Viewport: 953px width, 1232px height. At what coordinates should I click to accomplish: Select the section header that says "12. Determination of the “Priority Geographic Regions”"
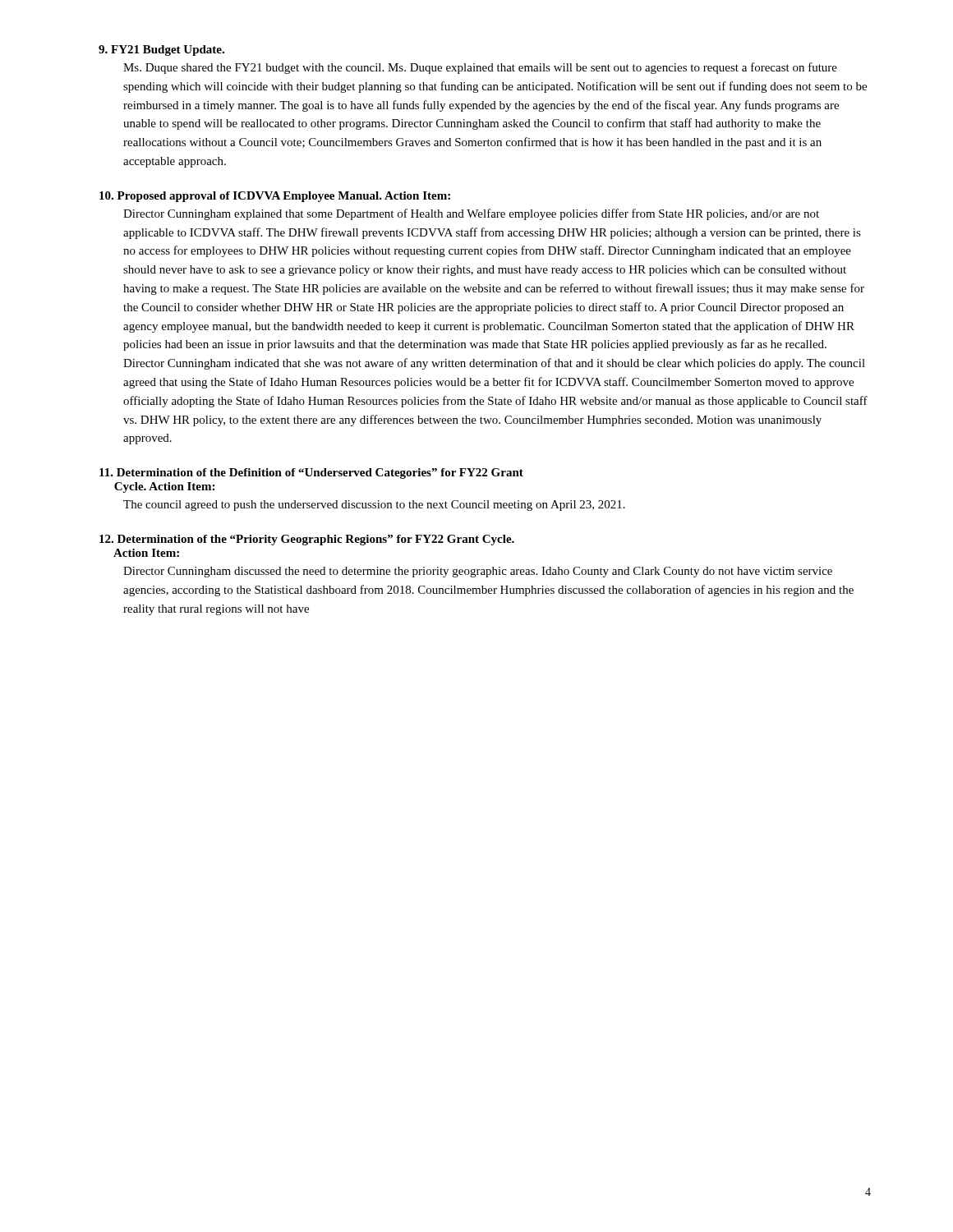[307, 546]
